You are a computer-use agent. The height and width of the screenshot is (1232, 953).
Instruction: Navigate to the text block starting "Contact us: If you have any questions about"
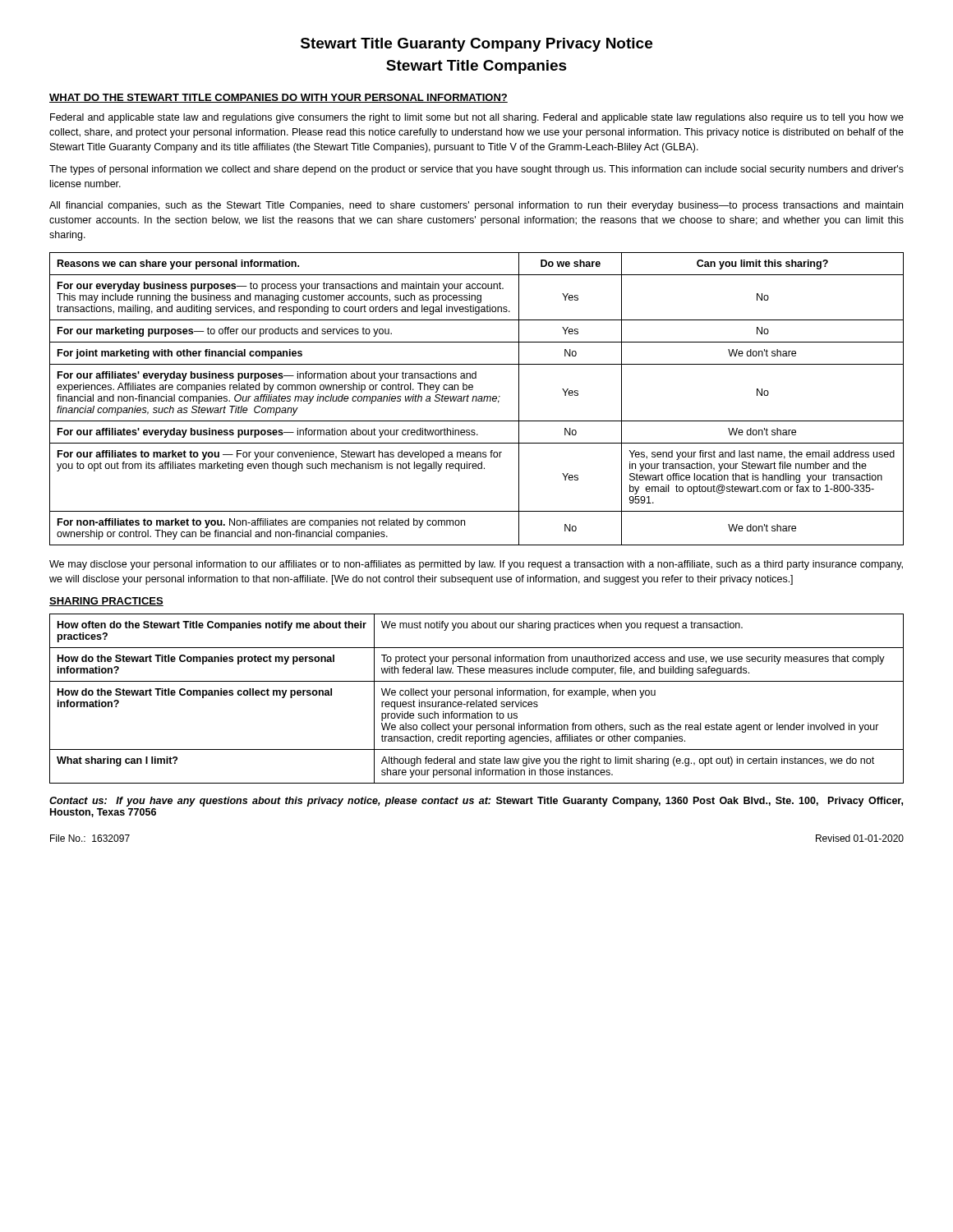[x=476, y=807]
